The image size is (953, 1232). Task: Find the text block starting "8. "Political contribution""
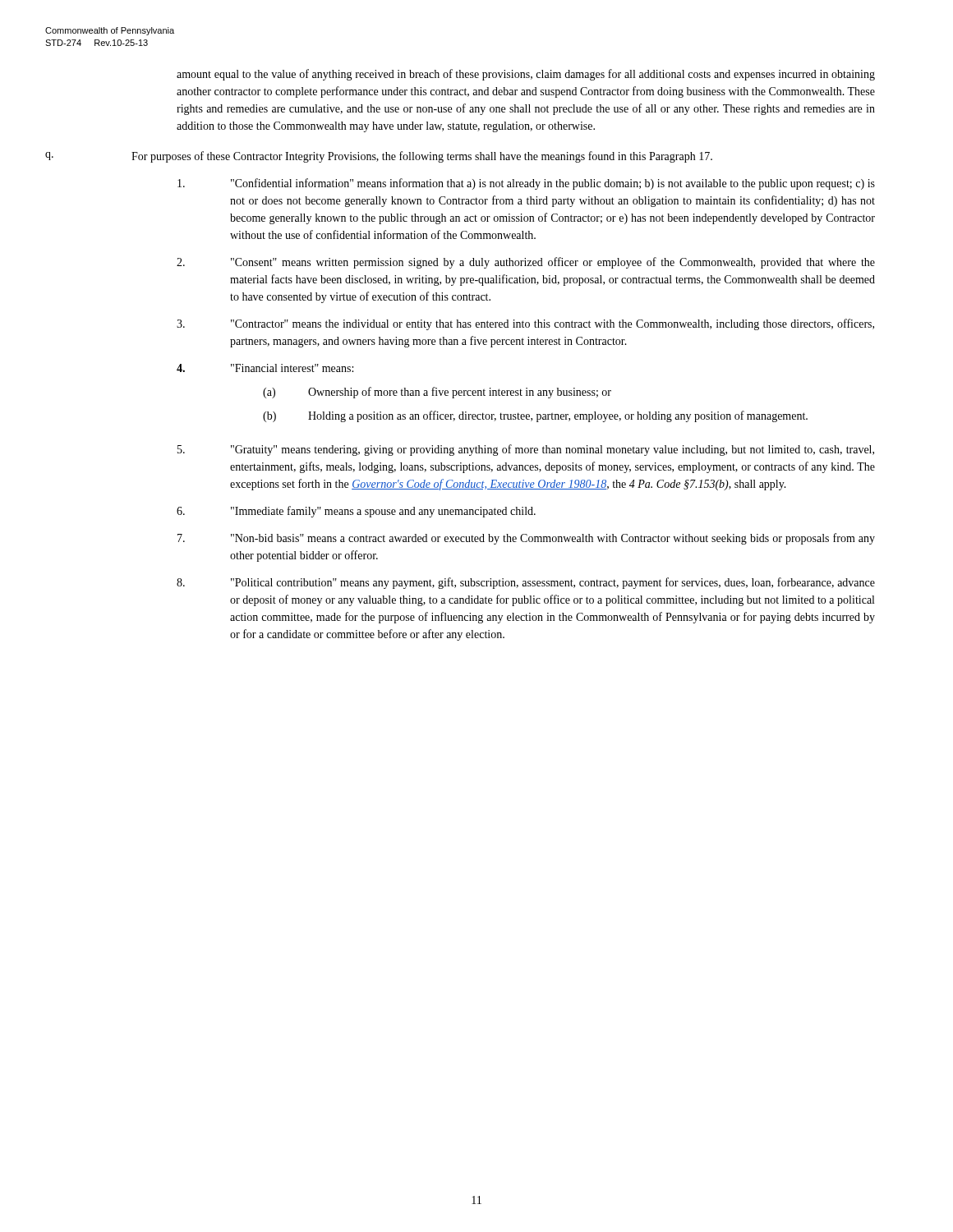[x=526, y=609]
